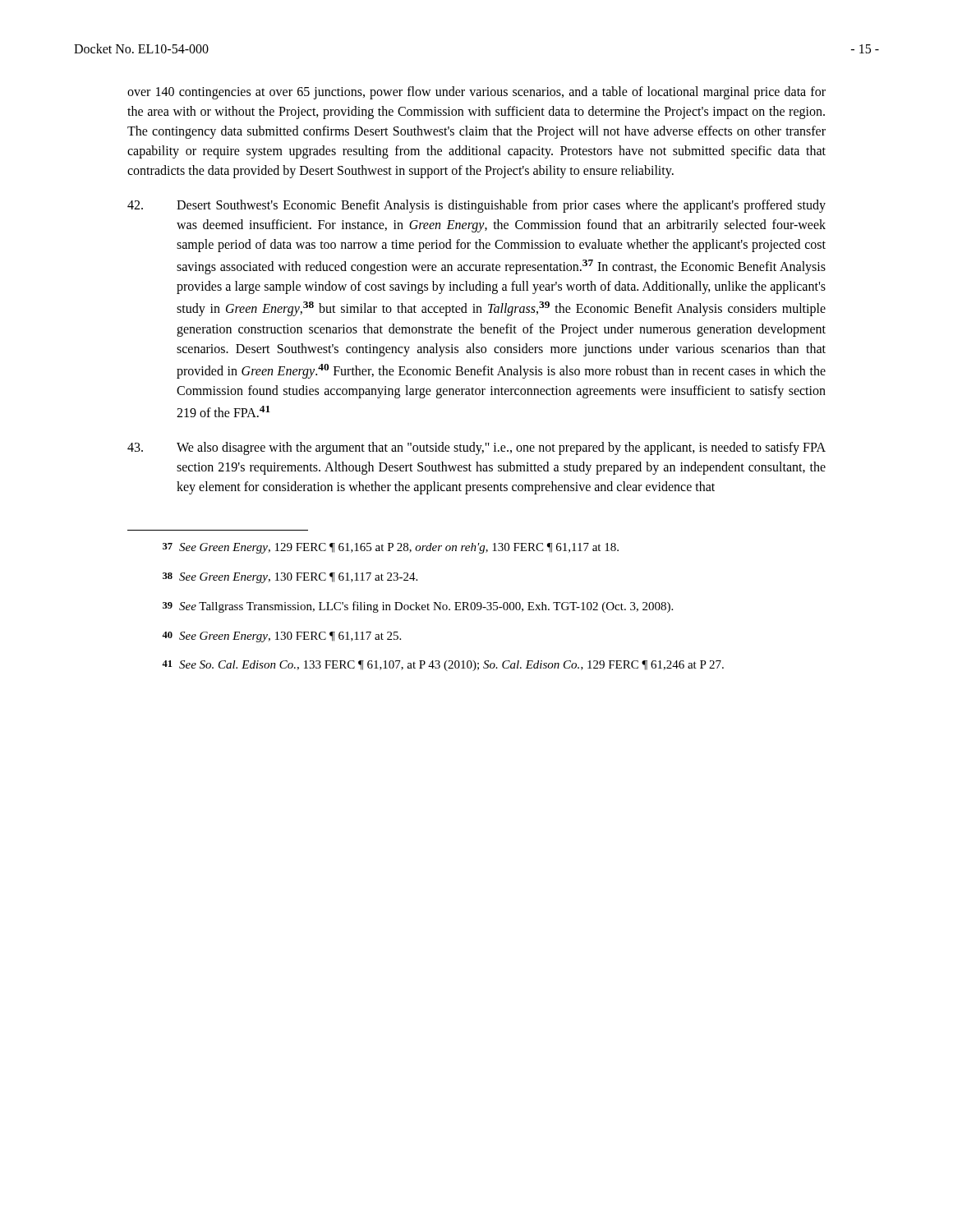The height and width of the screenshot is (1232, 953).
Task: Locate the text block starting "over 140 contingencies at over"
Action: 476,131
